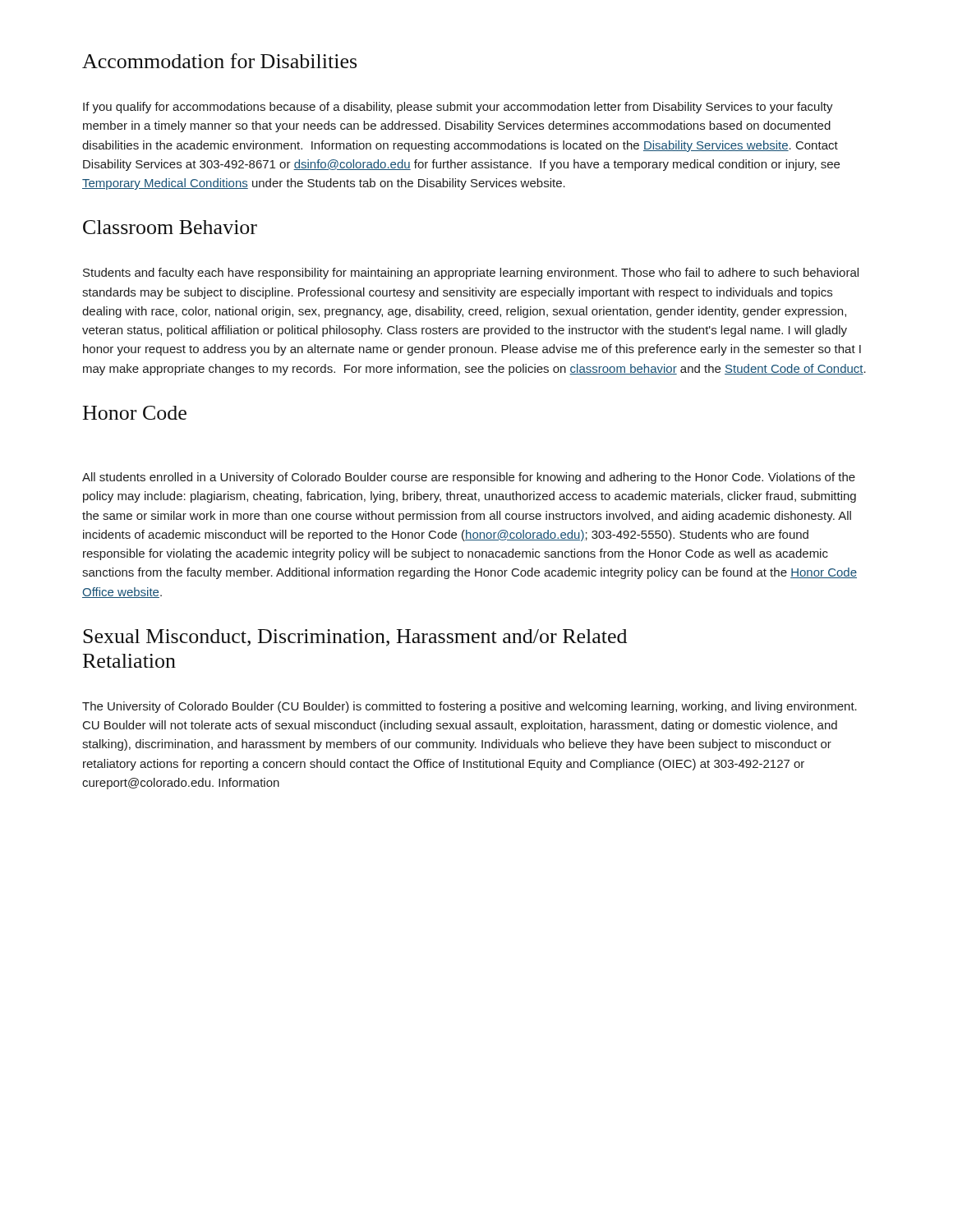Point to the block starting "Accommodation for Disabilities"

coord(219,61)
